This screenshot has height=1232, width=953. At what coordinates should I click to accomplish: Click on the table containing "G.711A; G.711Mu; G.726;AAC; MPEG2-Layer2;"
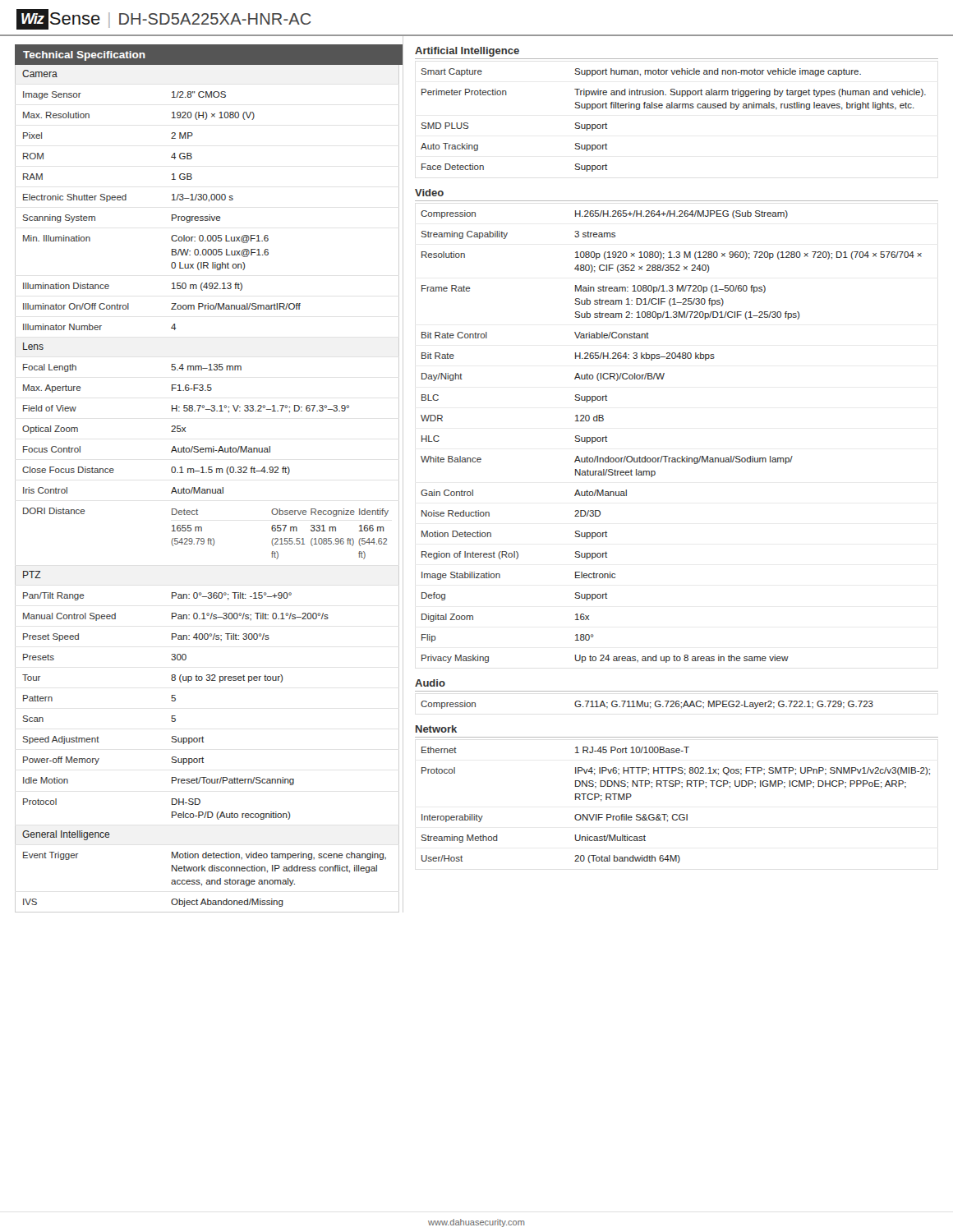677,704
